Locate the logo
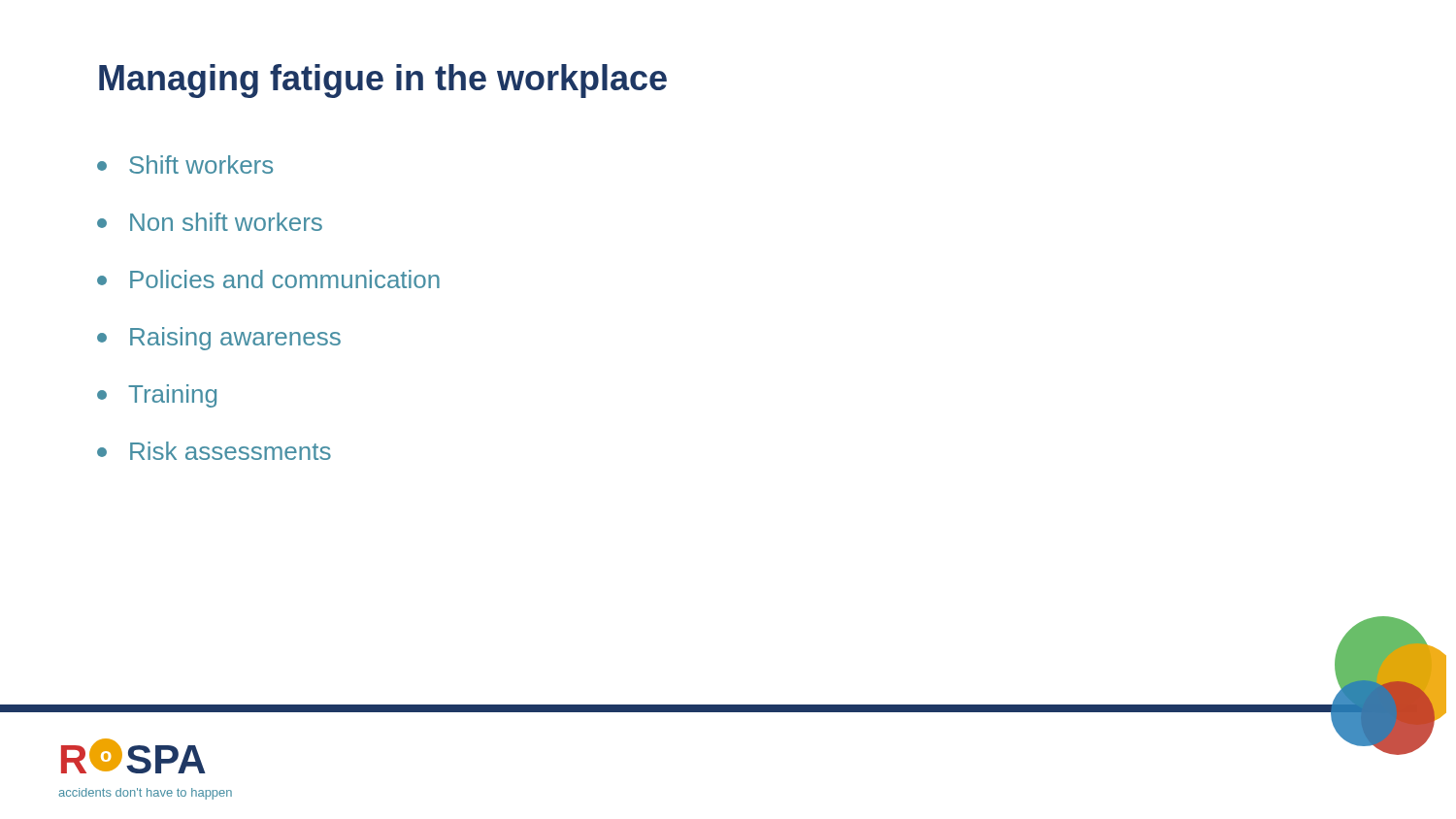The width and height of the screenshot is (1456, 819). coord(145,768)
